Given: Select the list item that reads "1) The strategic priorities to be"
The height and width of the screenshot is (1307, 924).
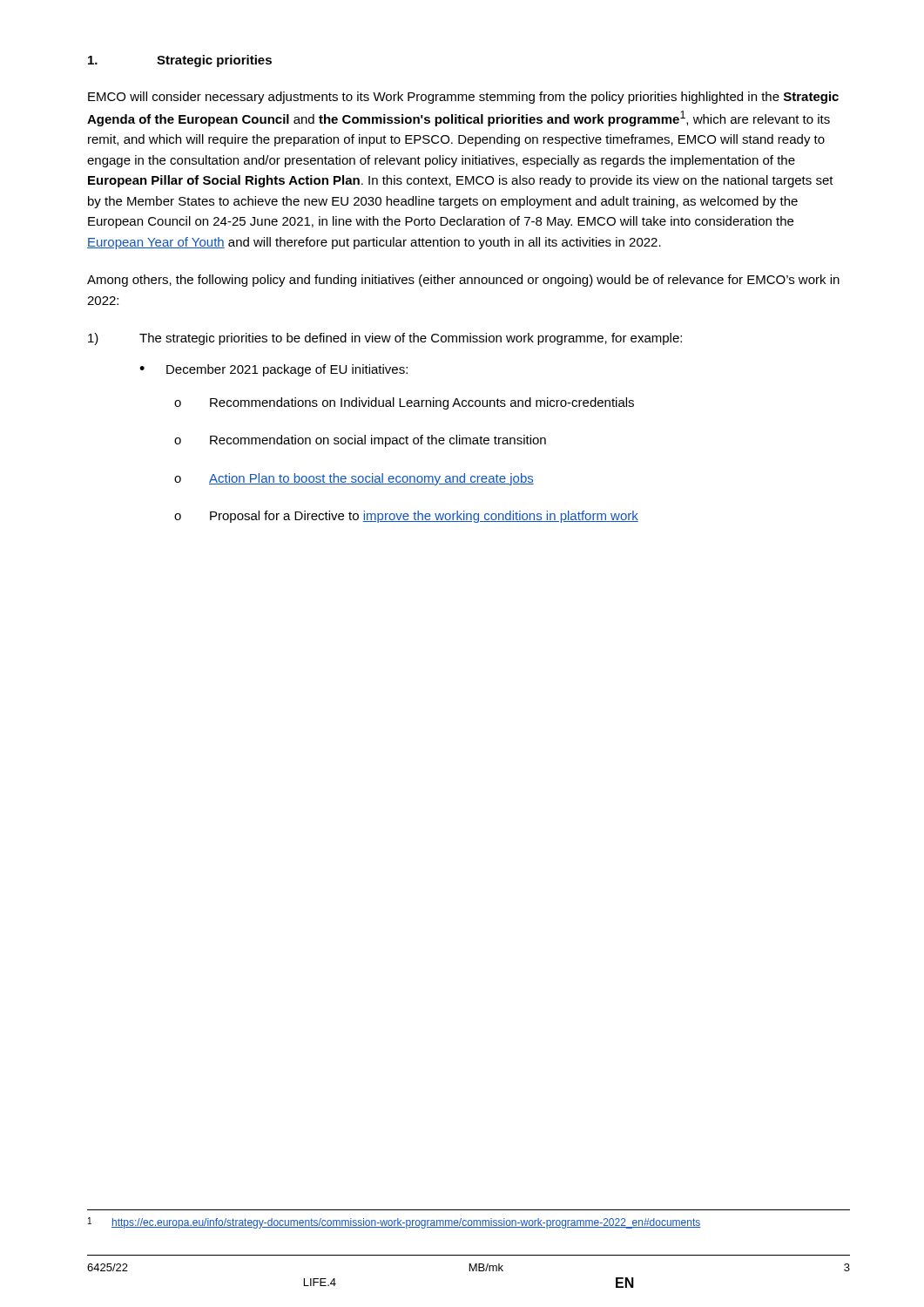Looking at the screenshot, I should click(385, 338).
